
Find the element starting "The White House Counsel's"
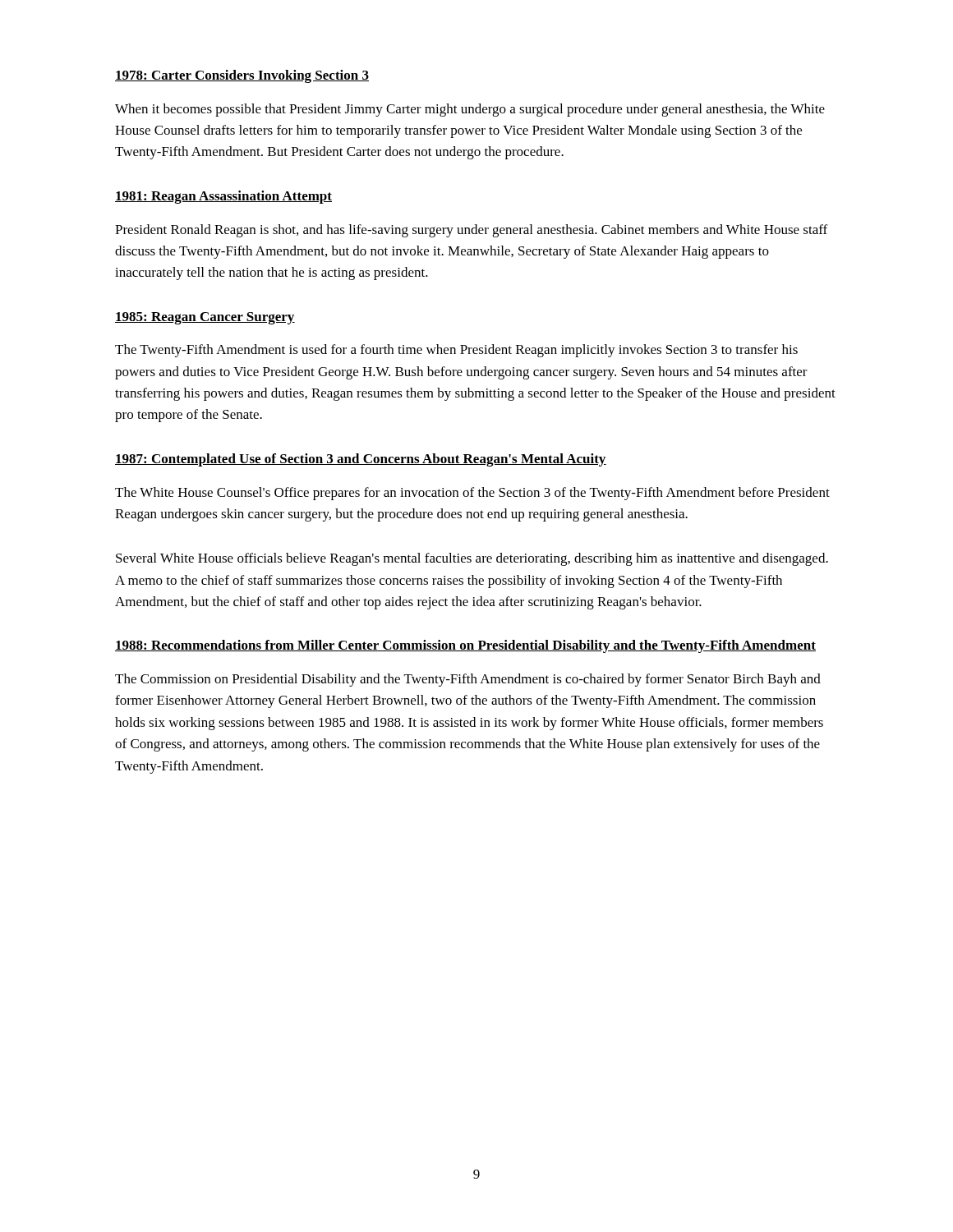click(x=472, y=503)
